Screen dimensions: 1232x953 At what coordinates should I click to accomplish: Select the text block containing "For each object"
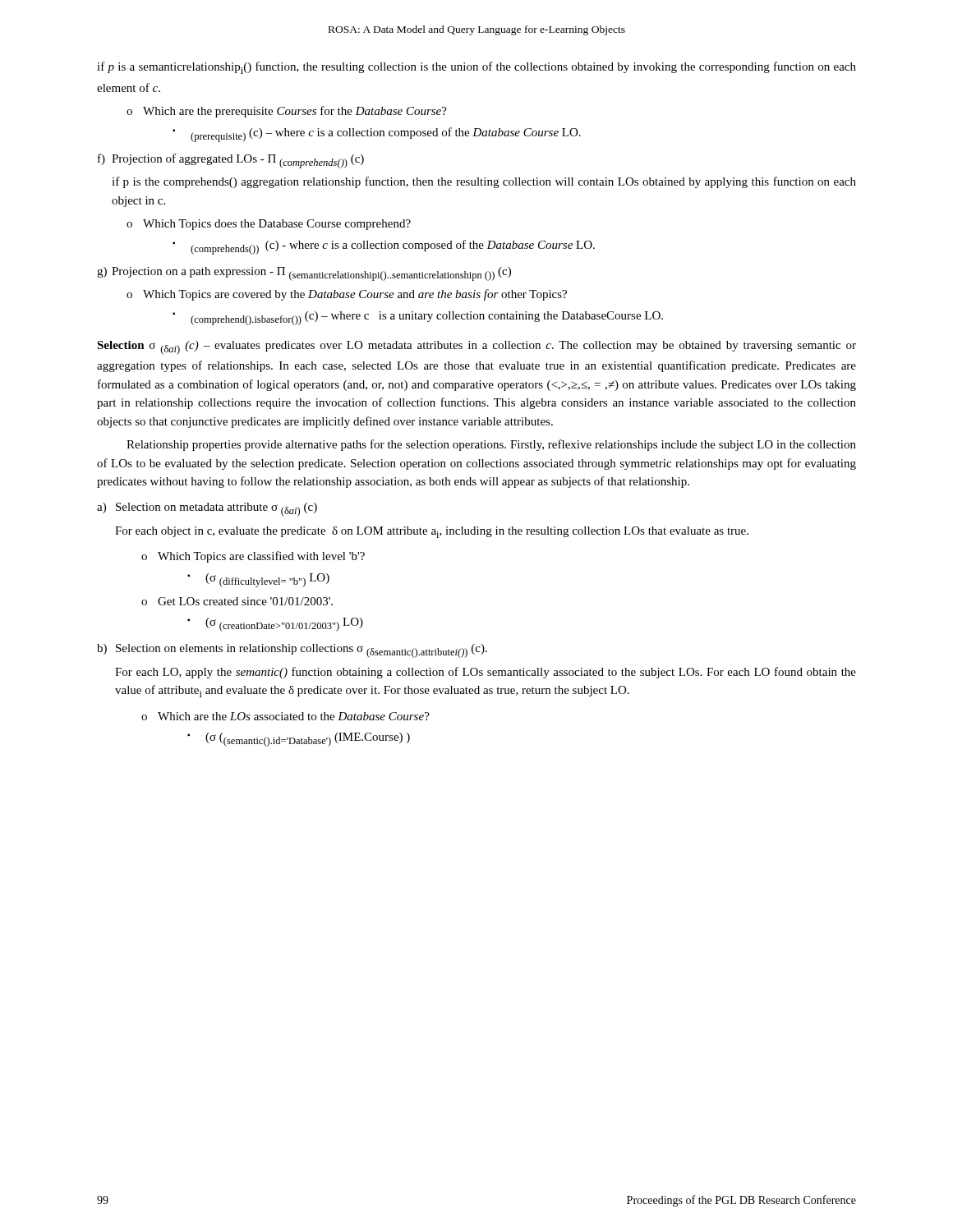[432, 532]
